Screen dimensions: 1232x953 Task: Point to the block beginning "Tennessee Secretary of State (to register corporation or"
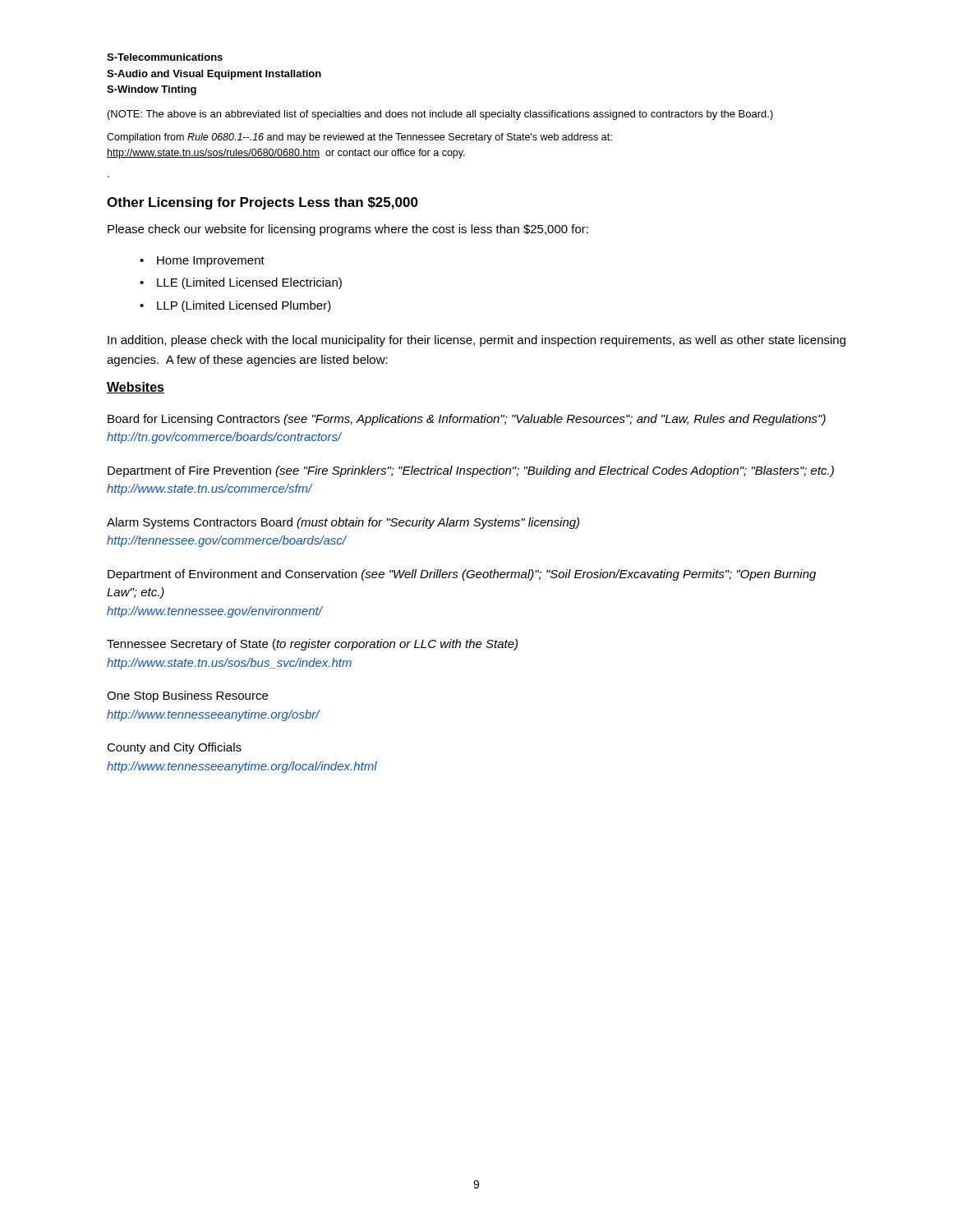coord(313,653)
